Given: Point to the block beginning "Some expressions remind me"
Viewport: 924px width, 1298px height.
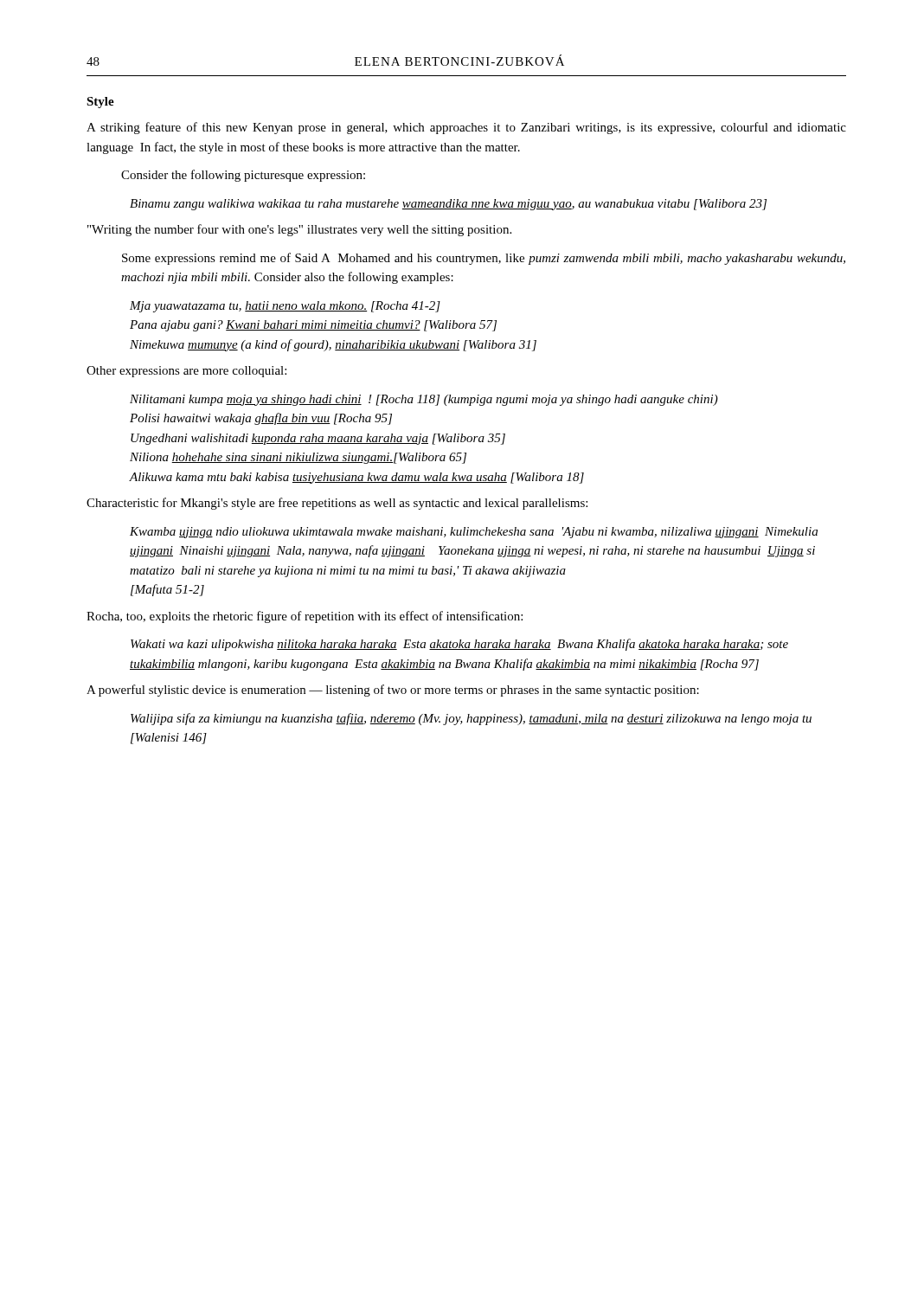Looking at the screenshot, I should click(484, 267).
